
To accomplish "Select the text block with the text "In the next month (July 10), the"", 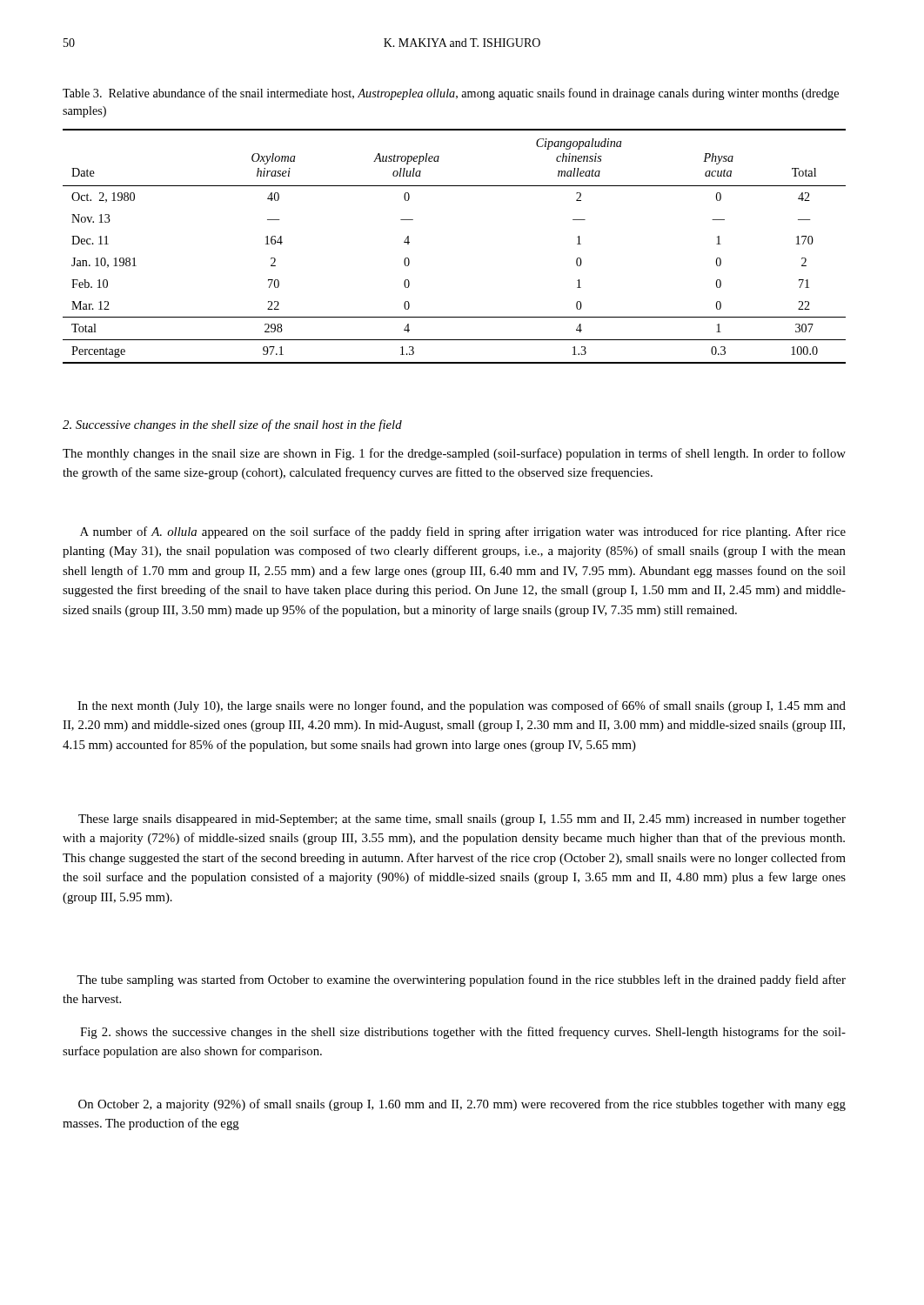I will (x=454, y=725).
